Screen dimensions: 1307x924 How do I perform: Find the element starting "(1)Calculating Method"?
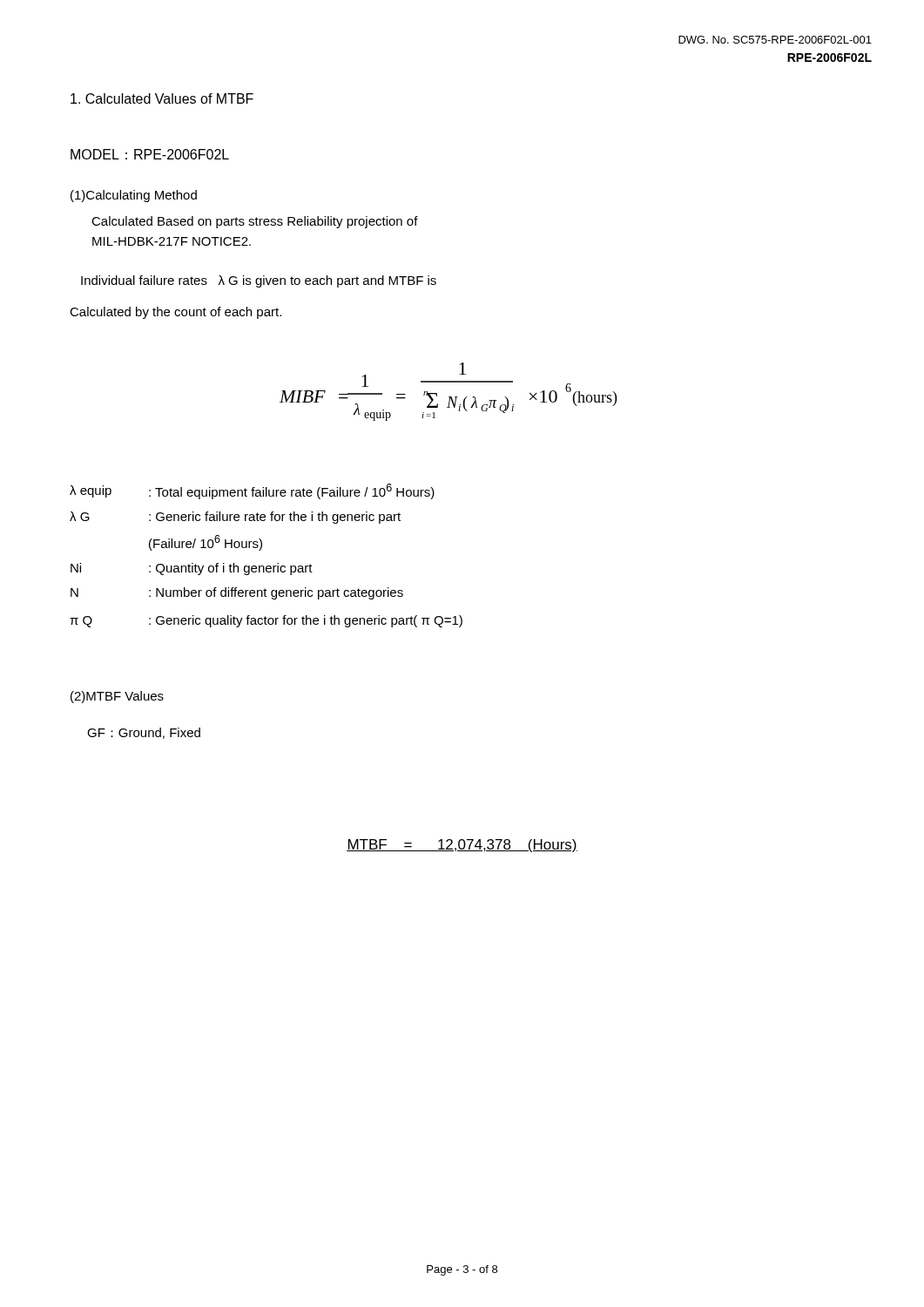coord(134,195)
